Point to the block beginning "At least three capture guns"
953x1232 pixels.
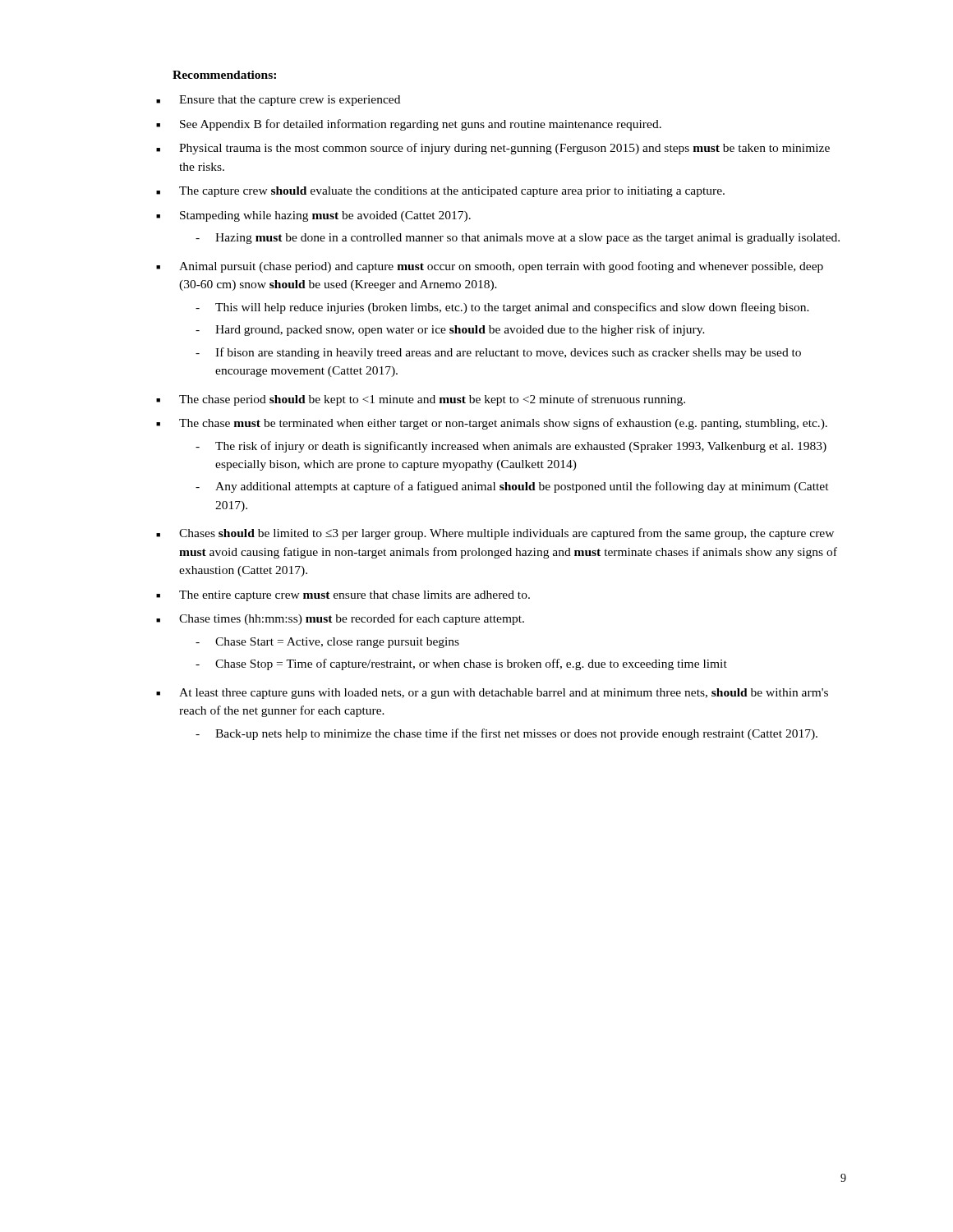(492, 694)
